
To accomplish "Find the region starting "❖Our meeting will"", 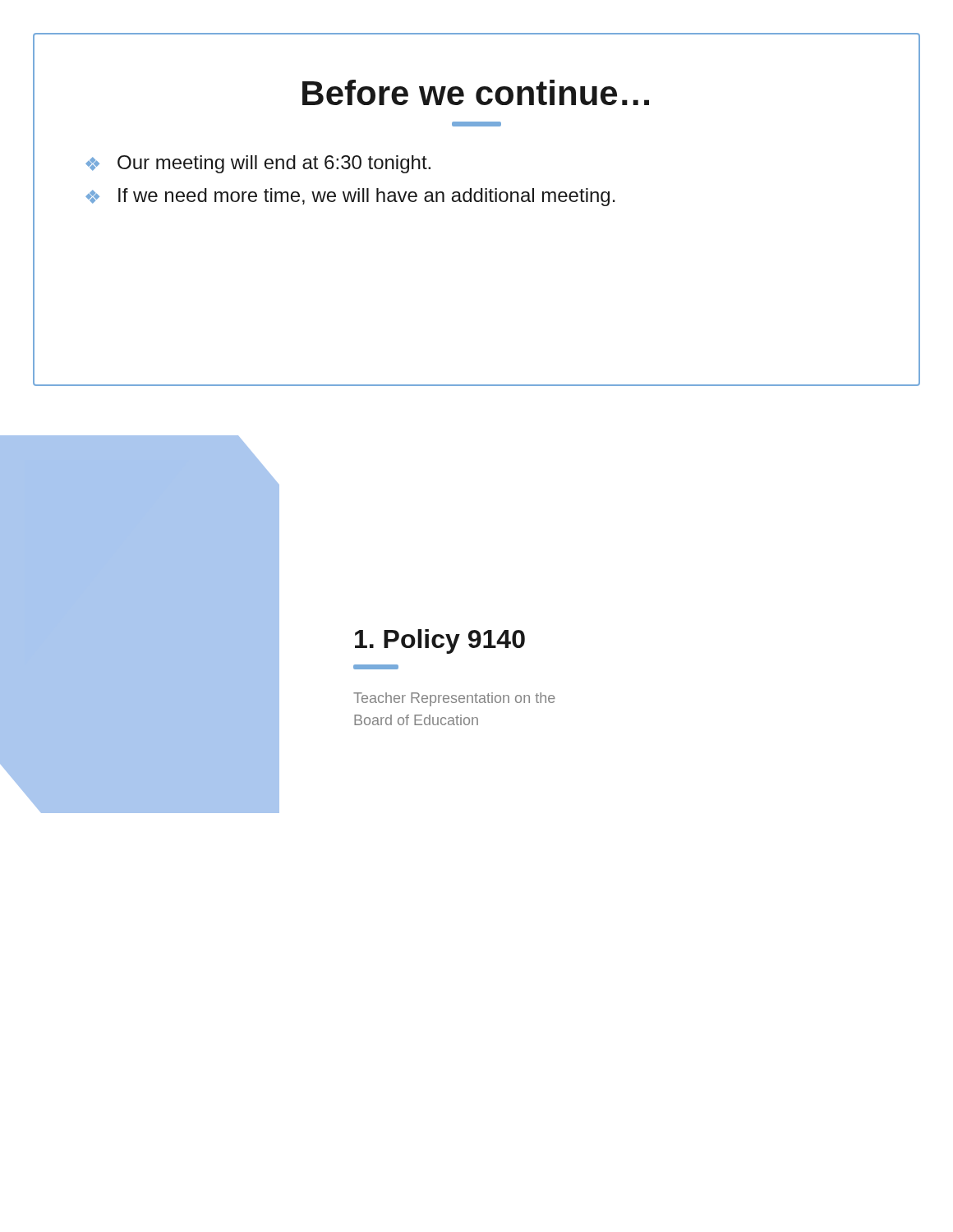I will (x=258, y=163).
